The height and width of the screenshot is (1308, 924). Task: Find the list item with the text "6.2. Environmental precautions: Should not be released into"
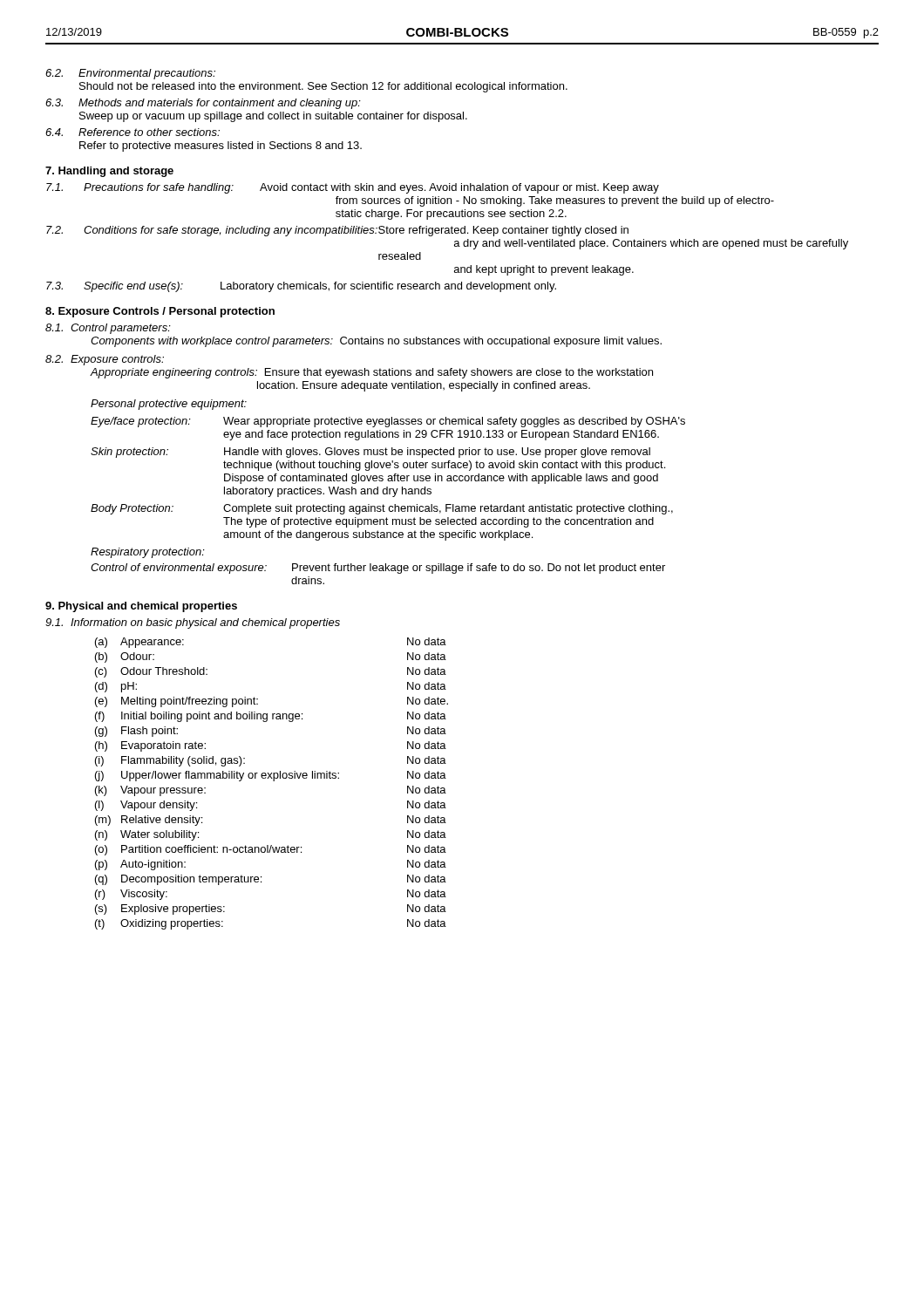pyautogui.click(x=462, y=79)
